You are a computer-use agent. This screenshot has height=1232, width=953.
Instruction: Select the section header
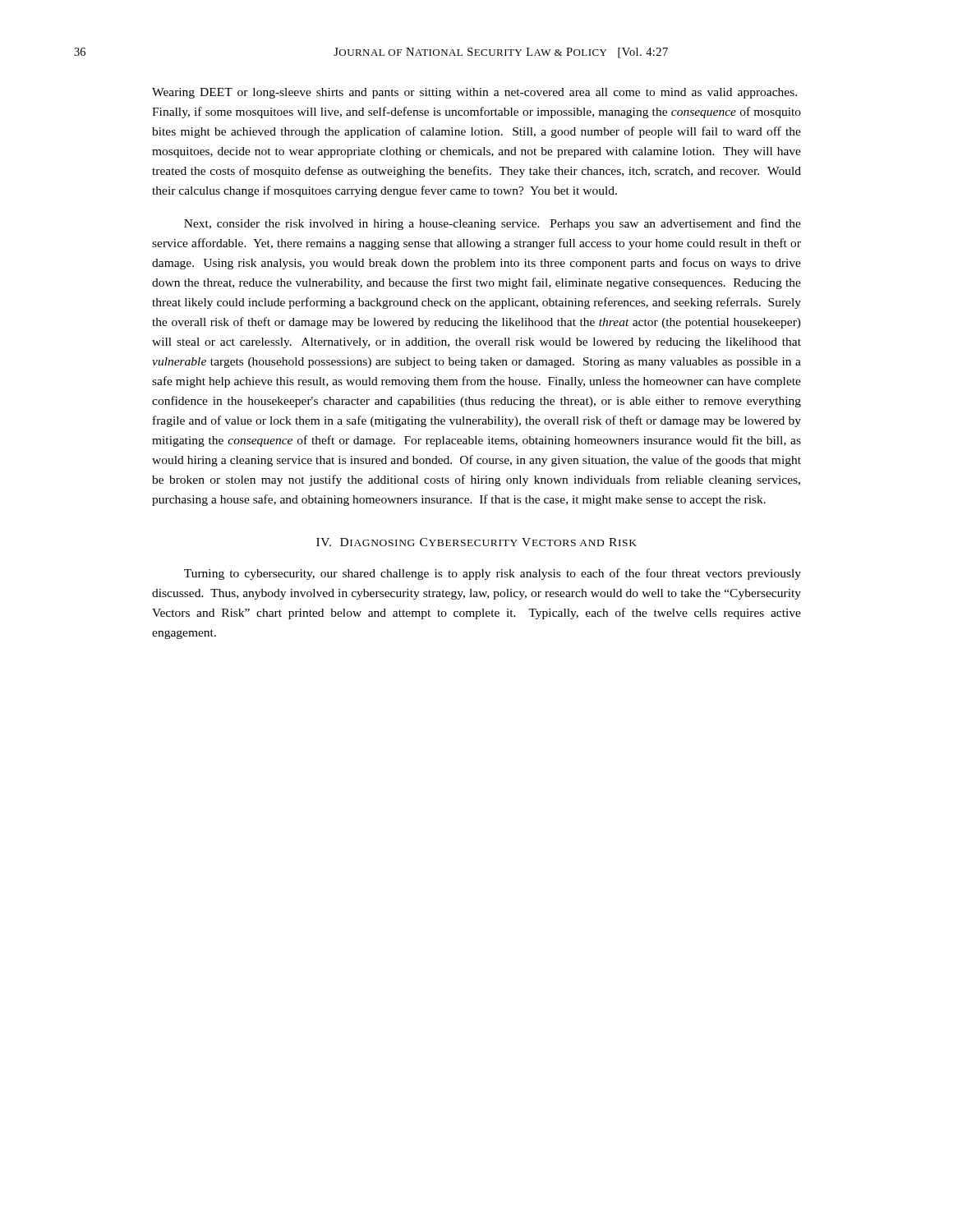coord(476,542)
